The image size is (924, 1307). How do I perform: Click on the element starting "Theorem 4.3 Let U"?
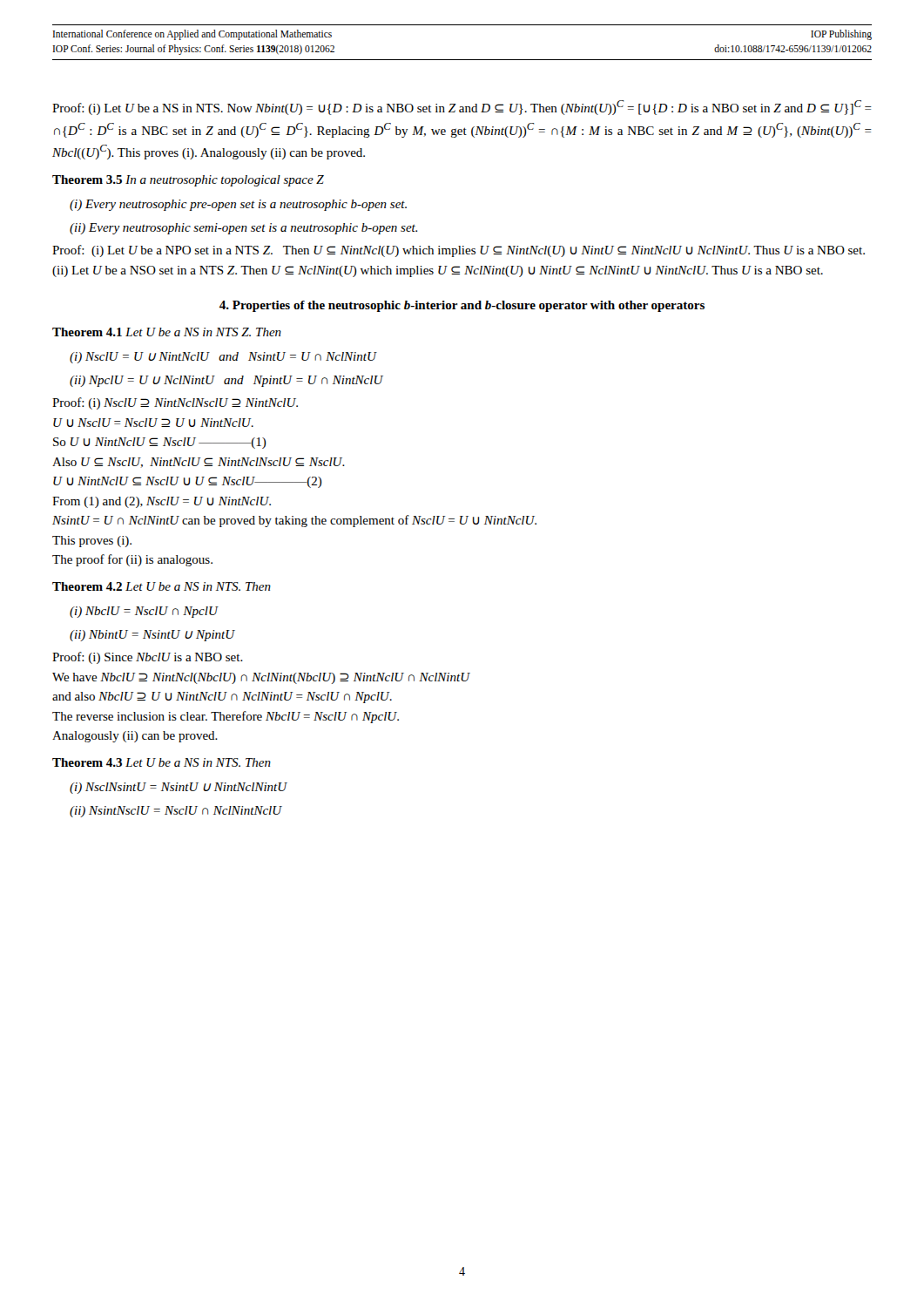[x=162, y=762]
